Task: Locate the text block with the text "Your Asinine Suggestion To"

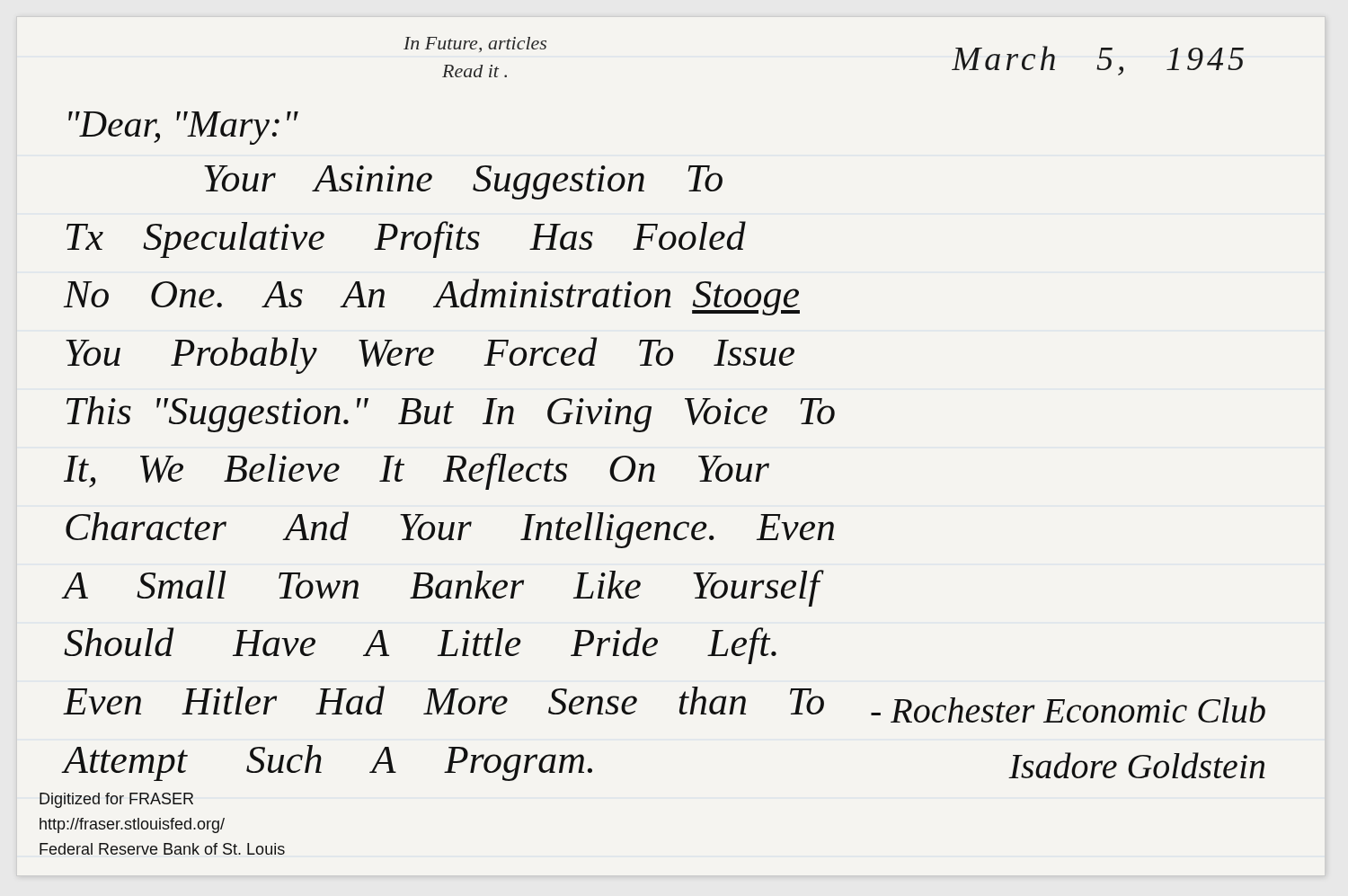Action: [667, 470]
